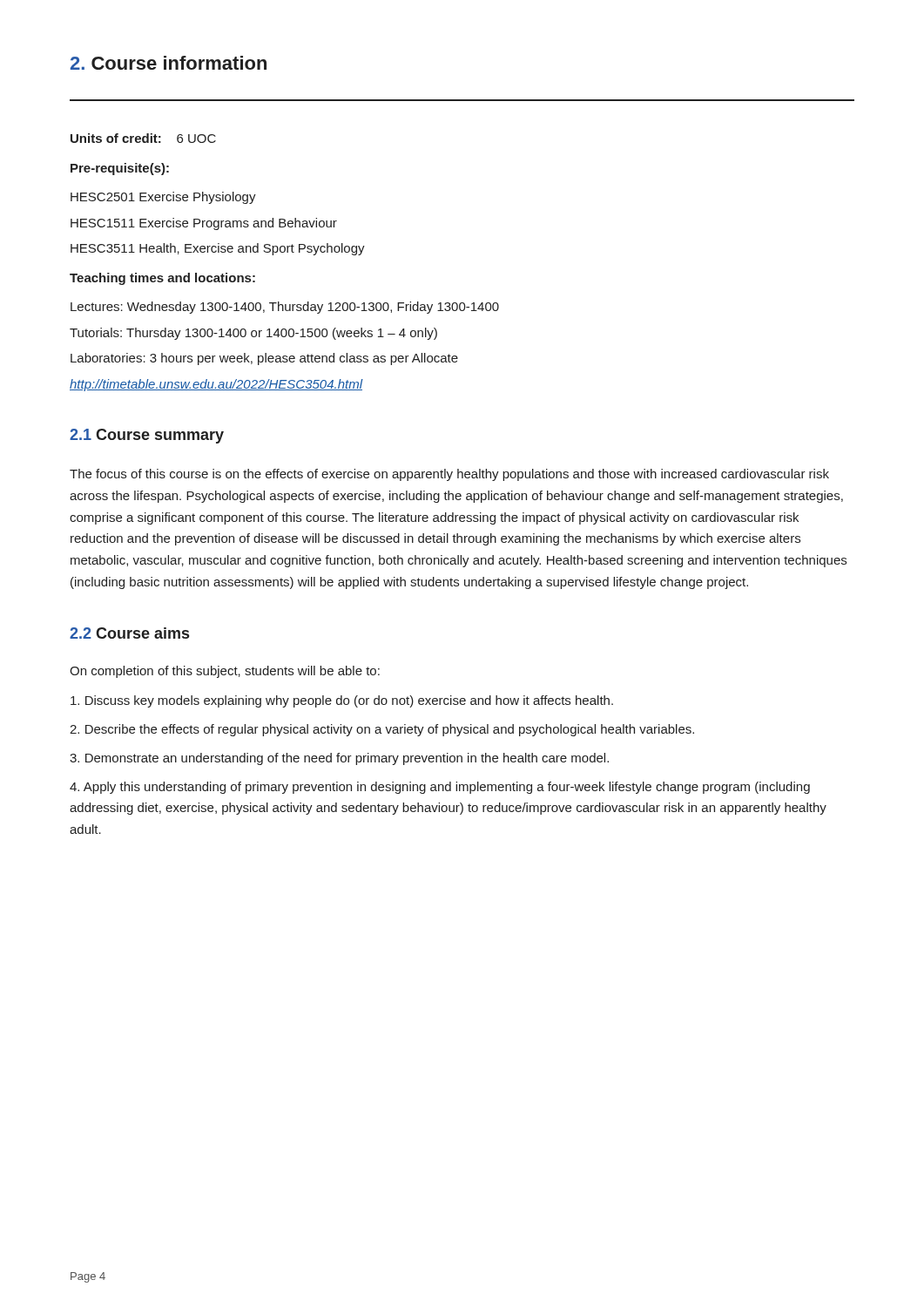This screenshot has width=924, height=1307.
Task: Navigate to the text starting "4. Apply this understanding of primary prevention in"
Action: [x=448, y=808]
